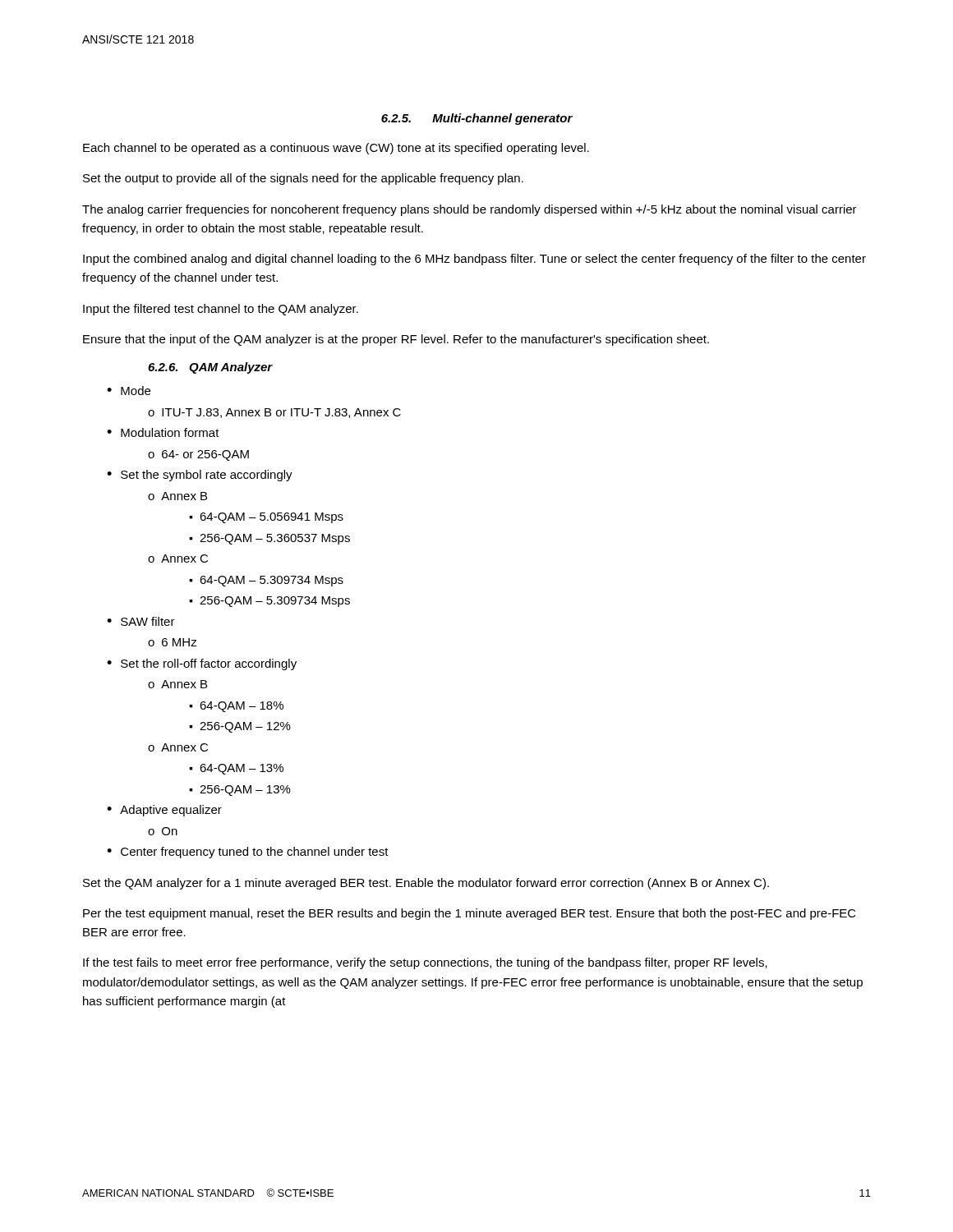This screenshot has height=1232, width=953.
Task: Click on the passage starting "o ITU-T J.83,"
Action: 275,412
